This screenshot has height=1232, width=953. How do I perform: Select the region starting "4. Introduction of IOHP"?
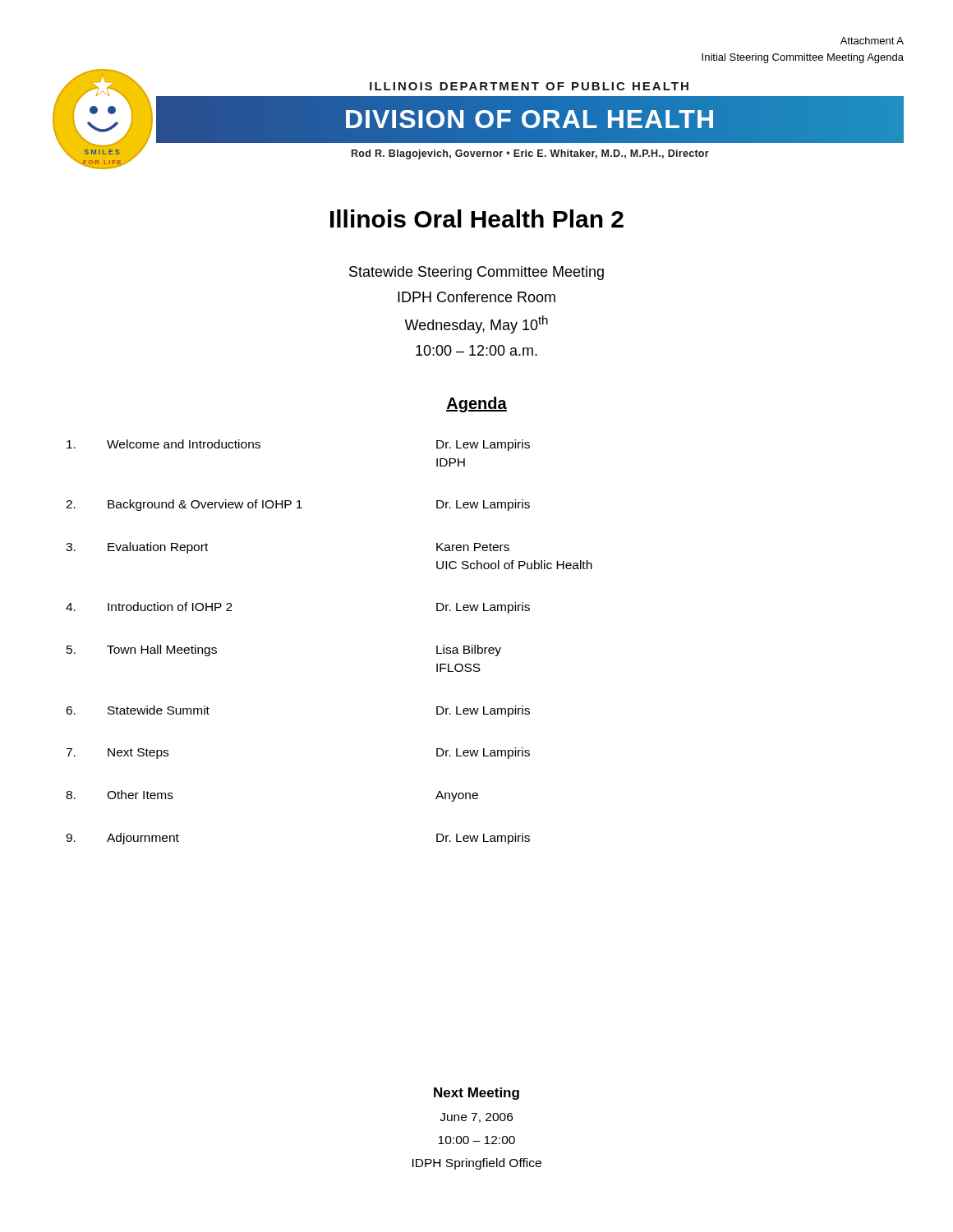[485, 607]
